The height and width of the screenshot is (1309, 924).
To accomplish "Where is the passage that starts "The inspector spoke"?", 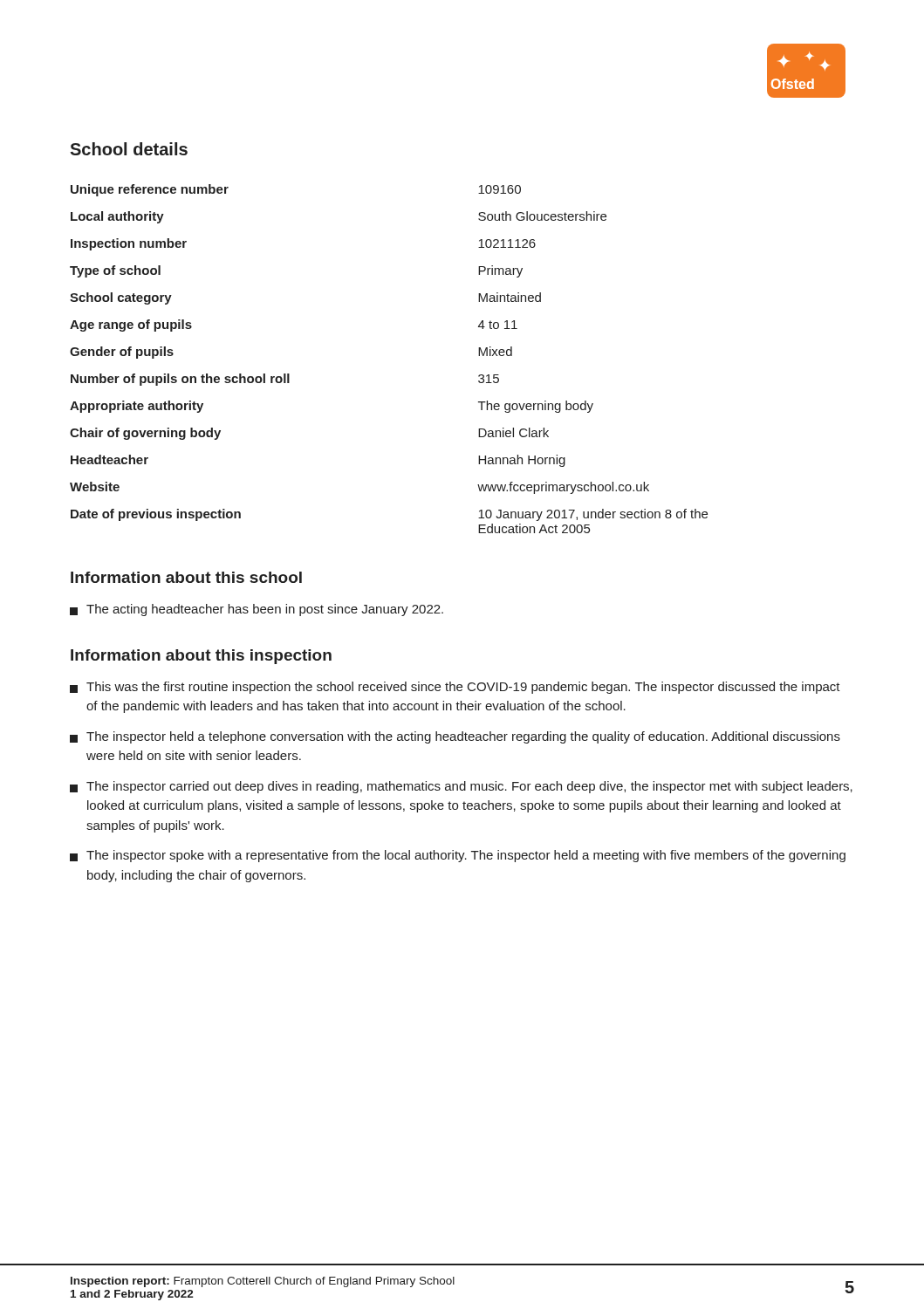I will tap(462, 865).
